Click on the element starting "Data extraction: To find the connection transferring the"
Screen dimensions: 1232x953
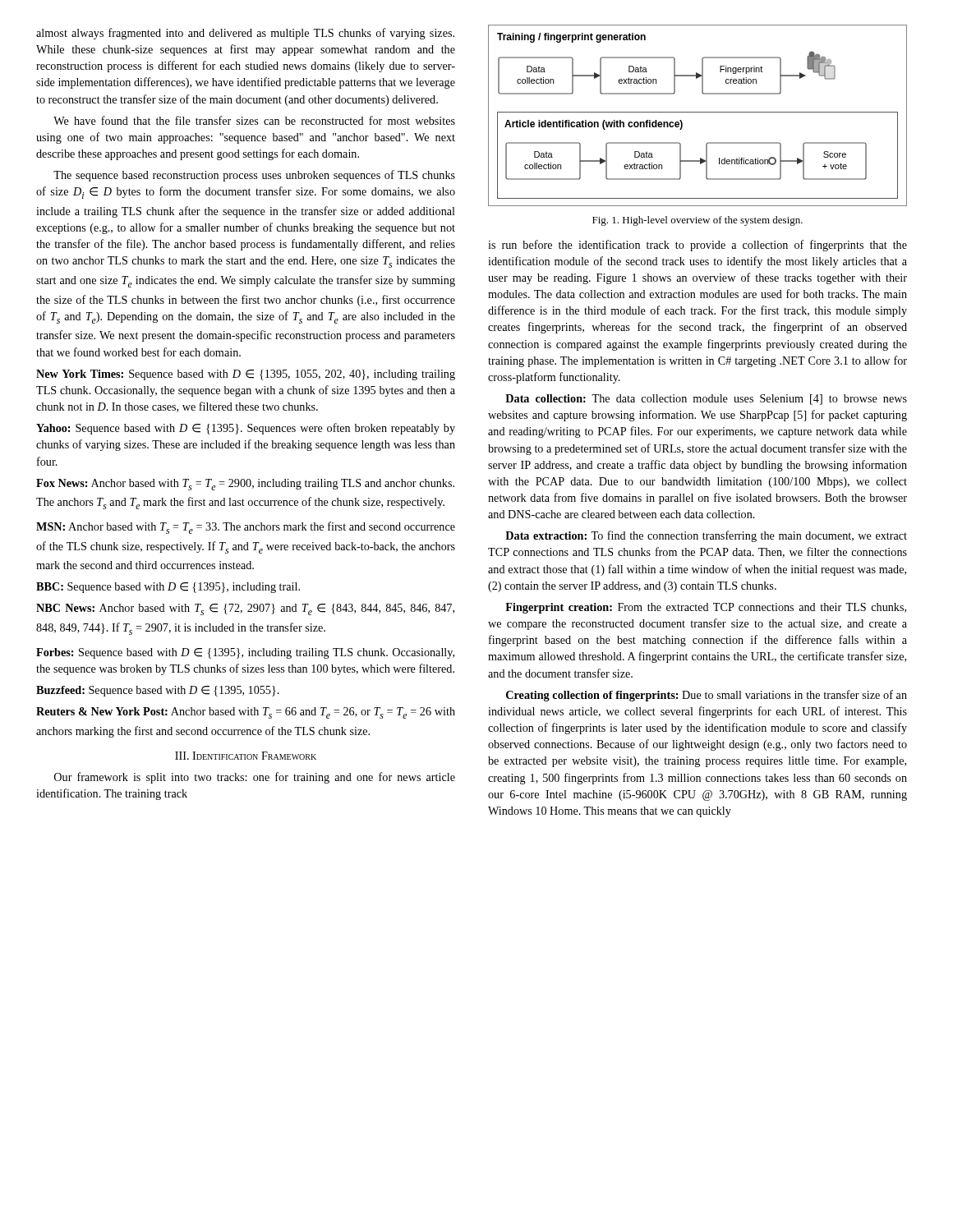(x=698, y=561)
